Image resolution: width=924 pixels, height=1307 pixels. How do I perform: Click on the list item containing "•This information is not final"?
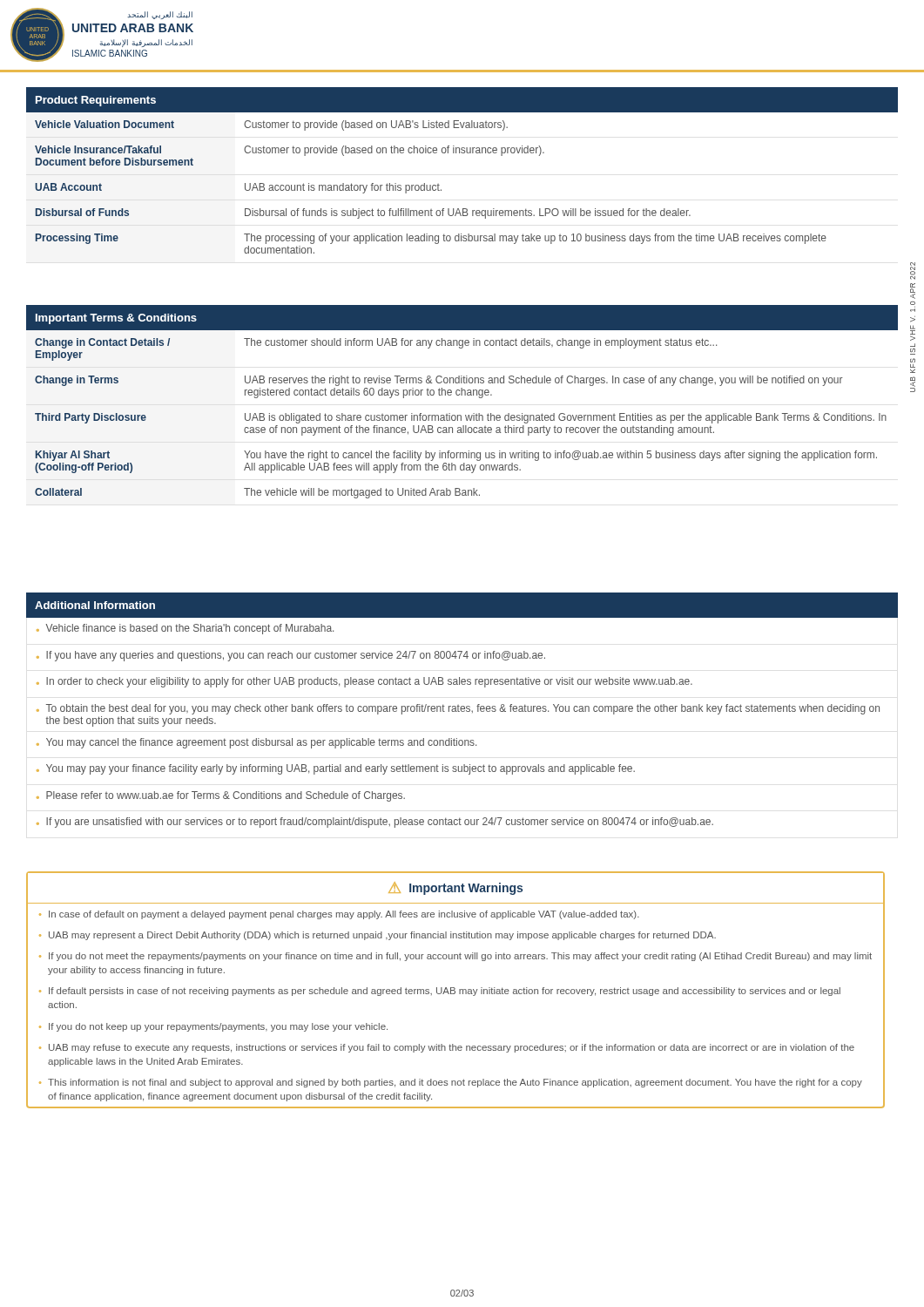tap(455, 1089)
